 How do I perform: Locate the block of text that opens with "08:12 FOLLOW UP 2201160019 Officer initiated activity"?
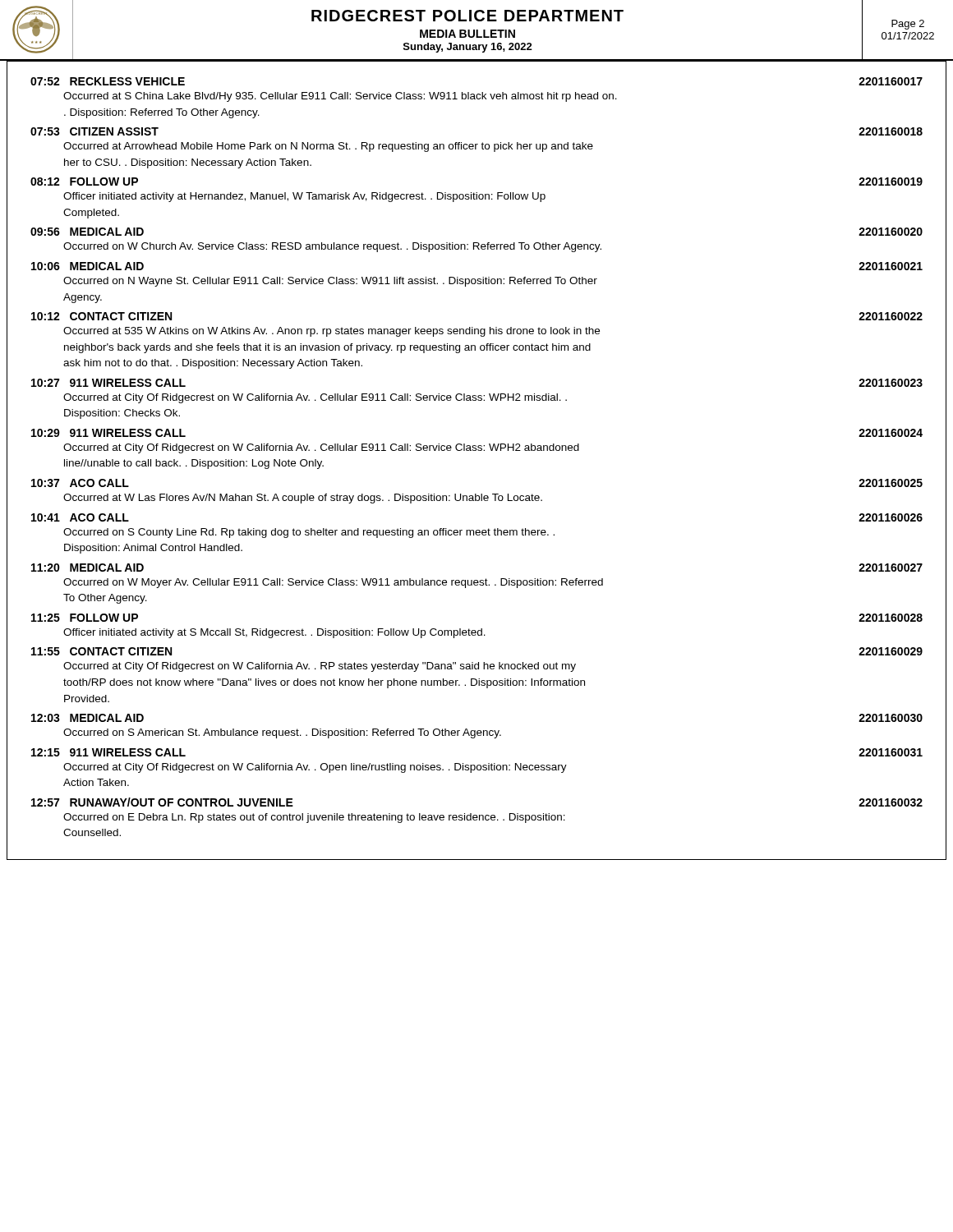click(476, 198)
